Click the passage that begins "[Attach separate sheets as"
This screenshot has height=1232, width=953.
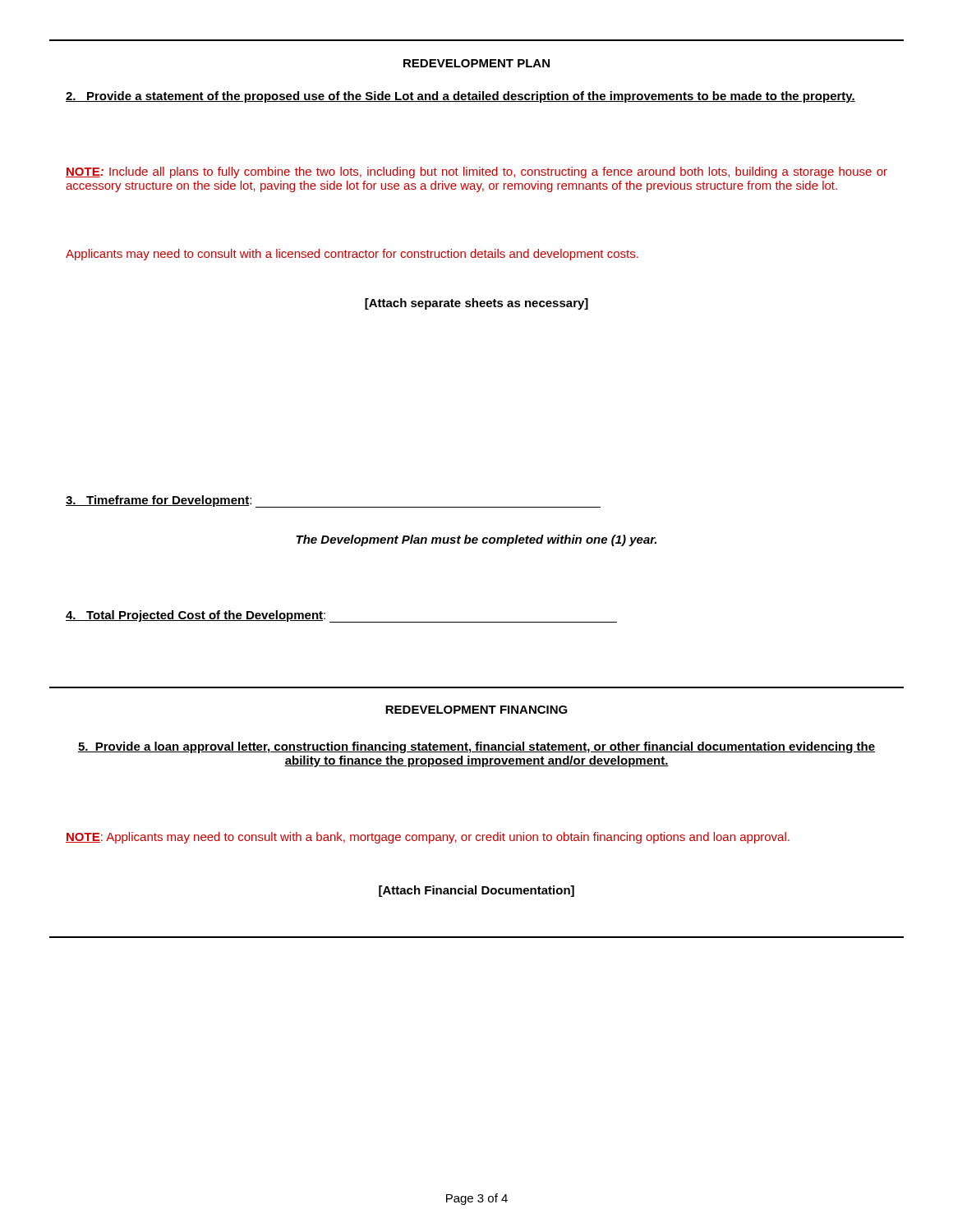click(476, 303)
